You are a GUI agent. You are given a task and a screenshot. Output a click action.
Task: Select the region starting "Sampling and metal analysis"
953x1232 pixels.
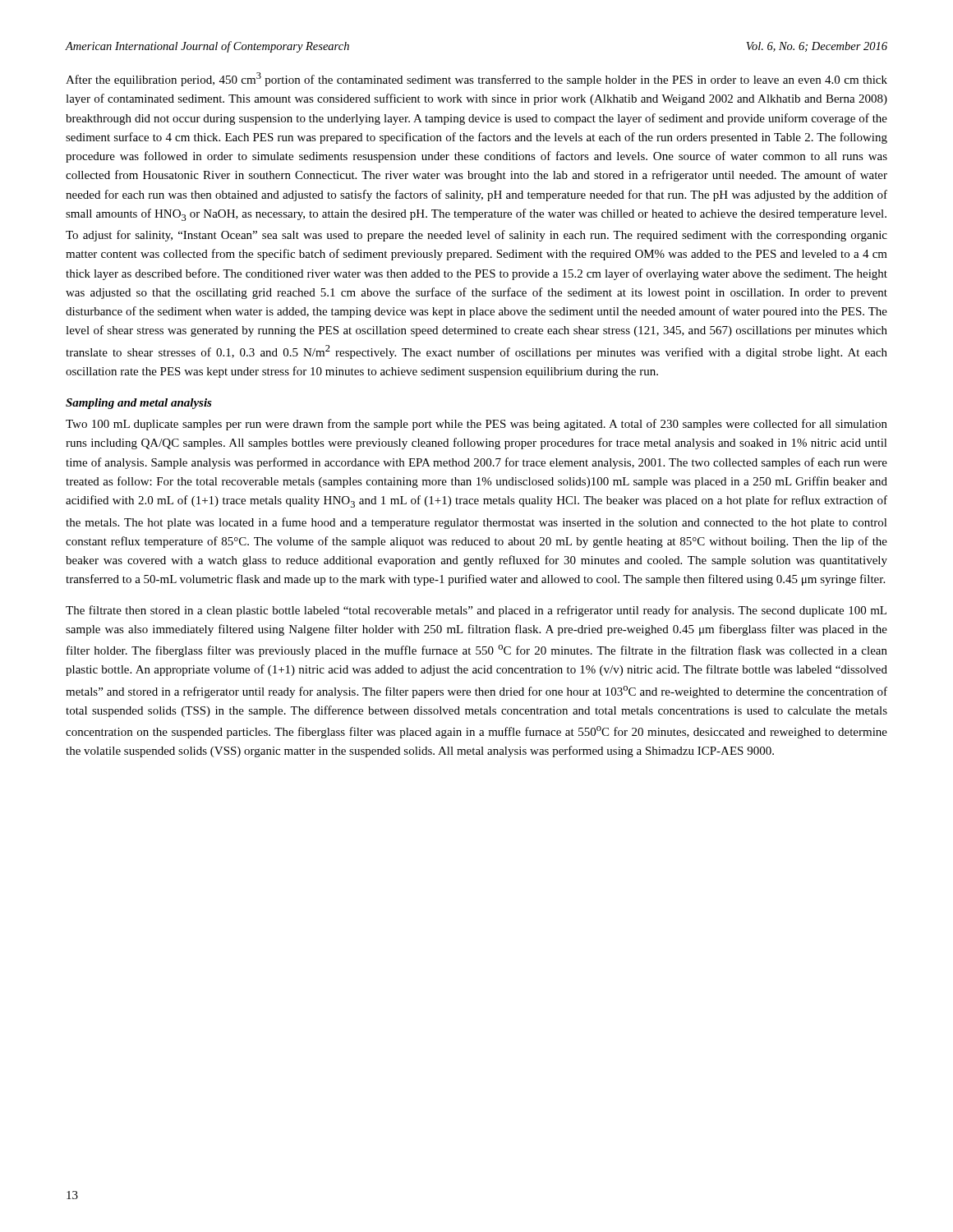(139, 403)
